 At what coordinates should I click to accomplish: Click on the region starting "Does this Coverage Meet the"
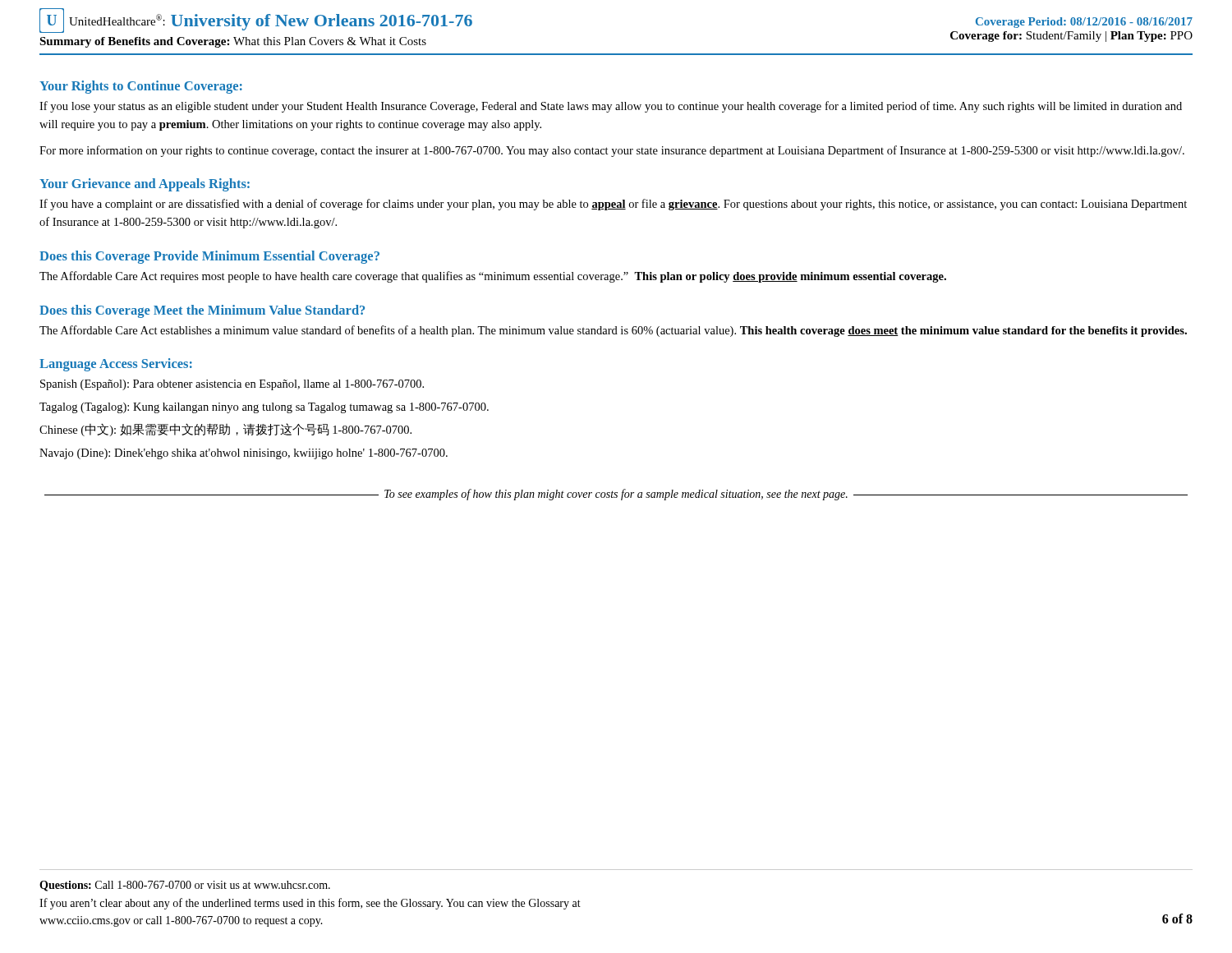(x=203, y=310)
